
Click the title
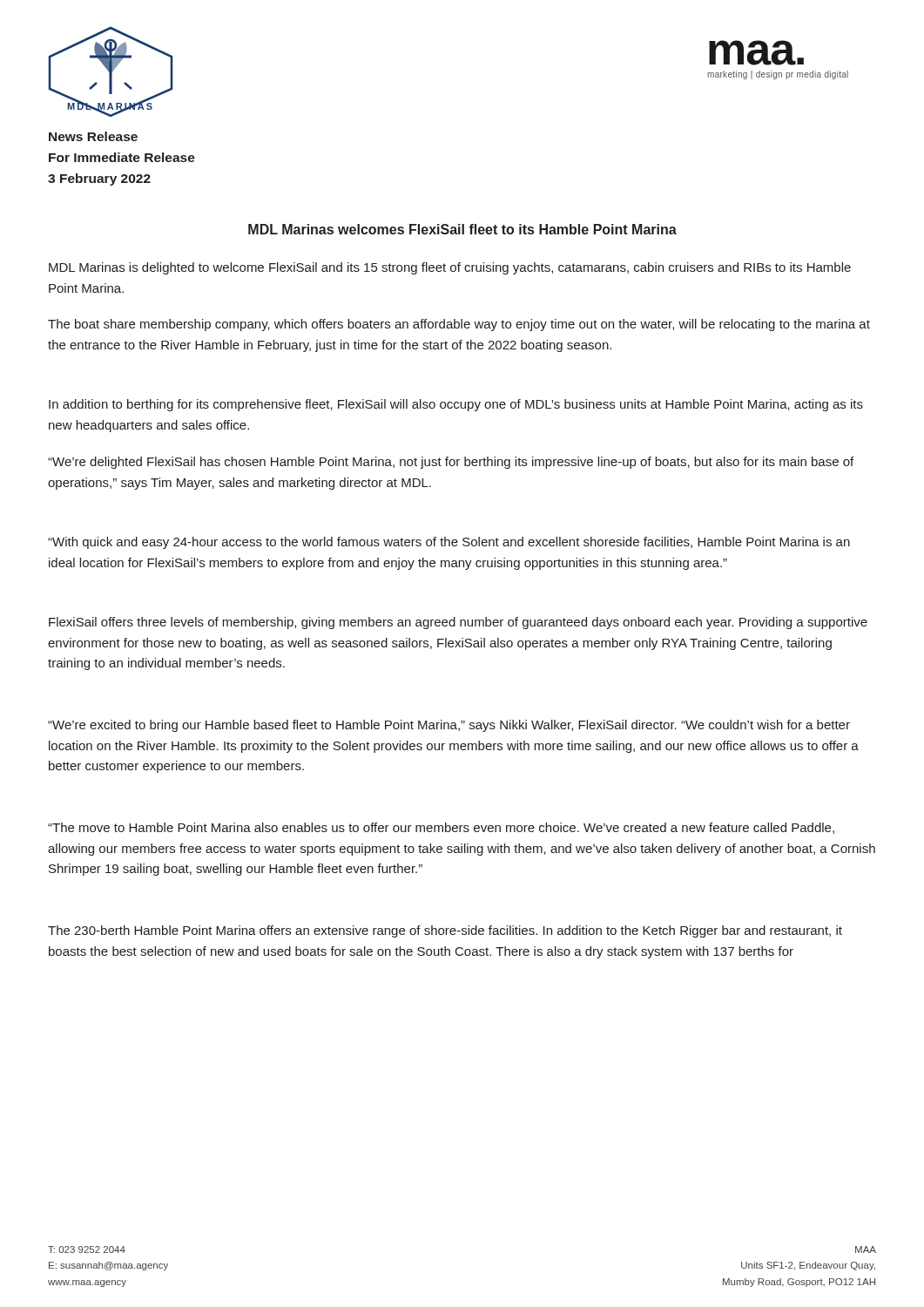tap(462, 230)
